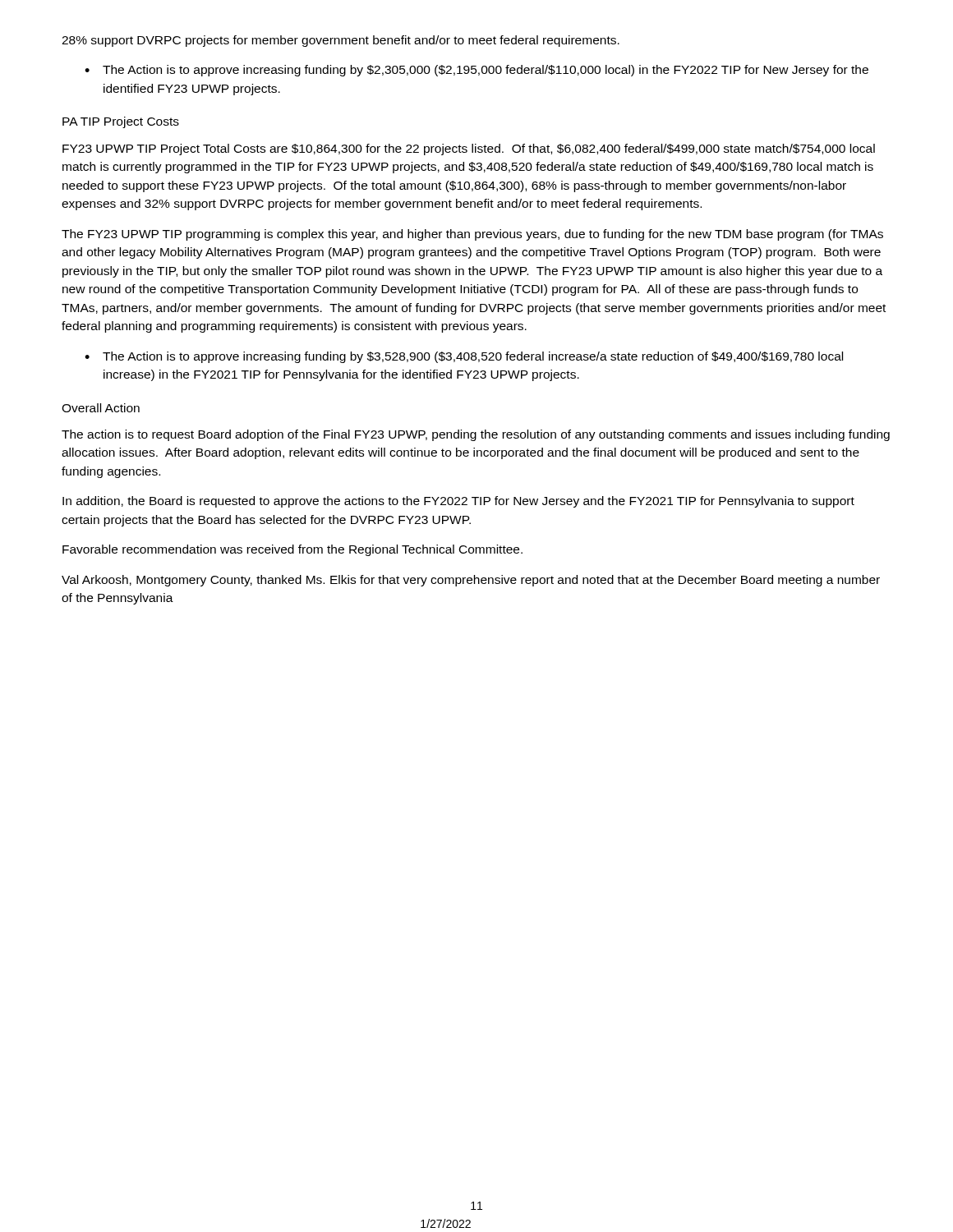Locate the block starting "The action is to"

point(476,452)
